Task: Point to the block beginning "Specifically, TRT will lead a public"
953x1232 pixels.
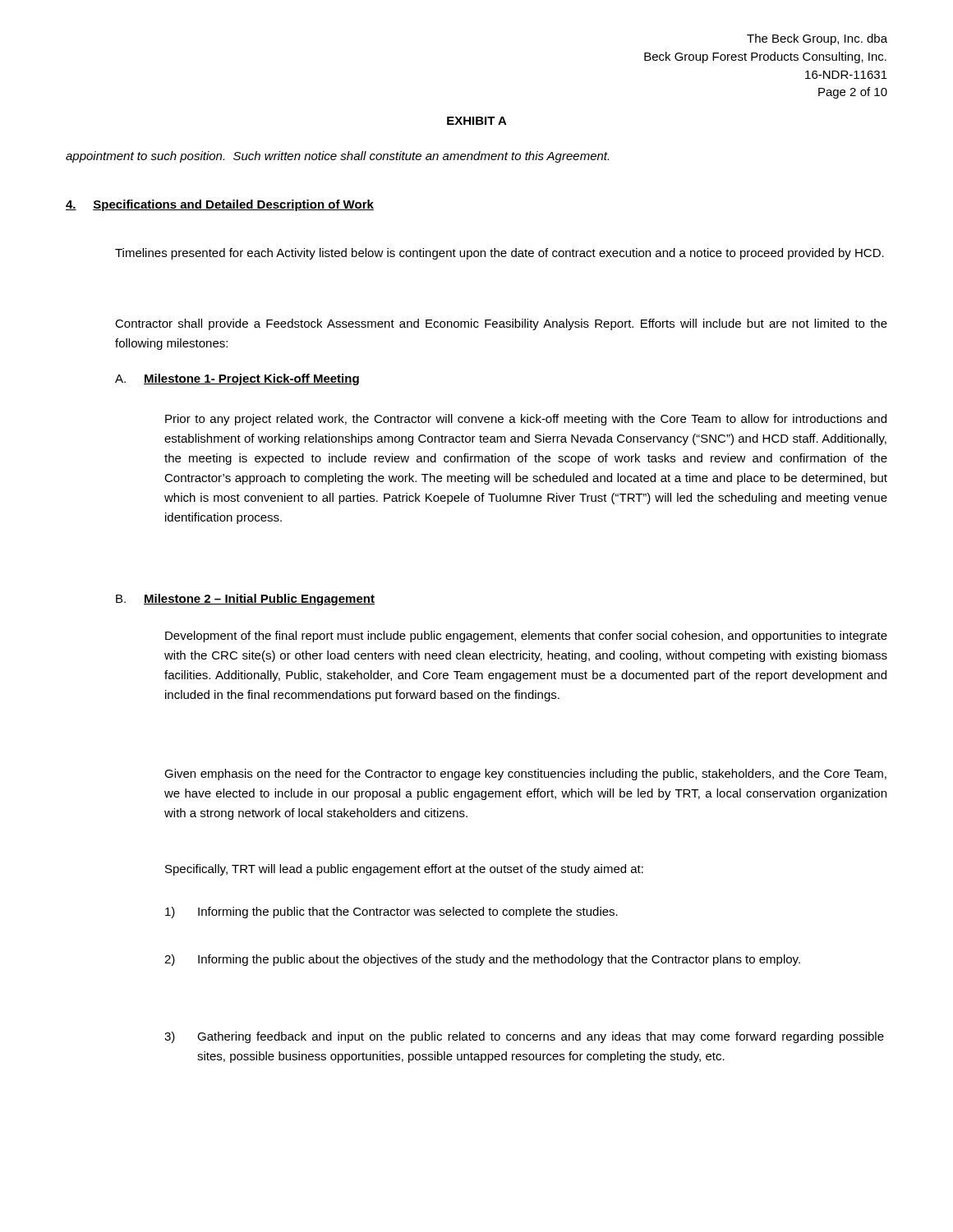Action: [404, 869]
